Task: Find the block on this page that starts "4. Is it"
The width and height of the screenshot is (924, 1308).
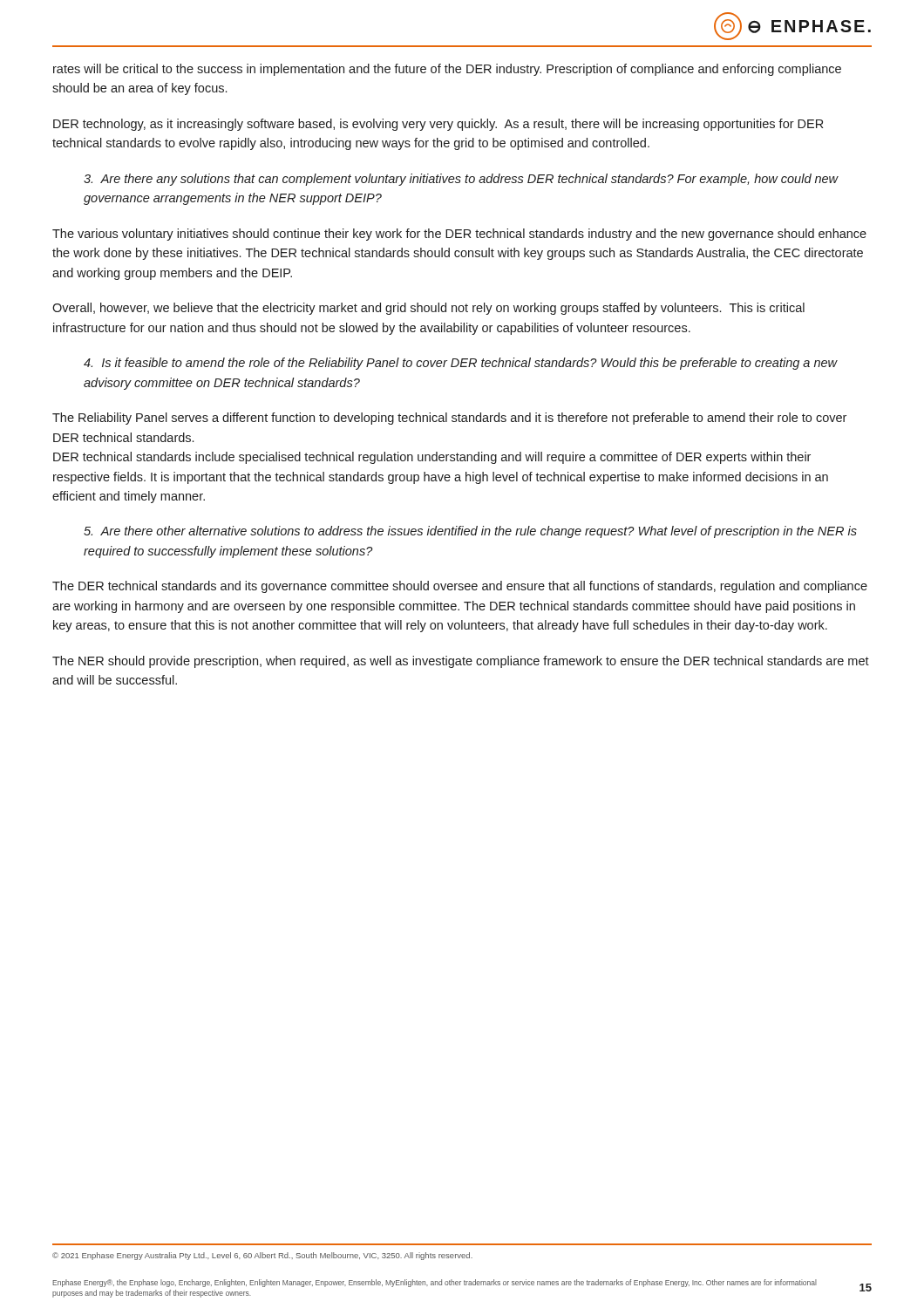Action: click(x=460, y=373)
